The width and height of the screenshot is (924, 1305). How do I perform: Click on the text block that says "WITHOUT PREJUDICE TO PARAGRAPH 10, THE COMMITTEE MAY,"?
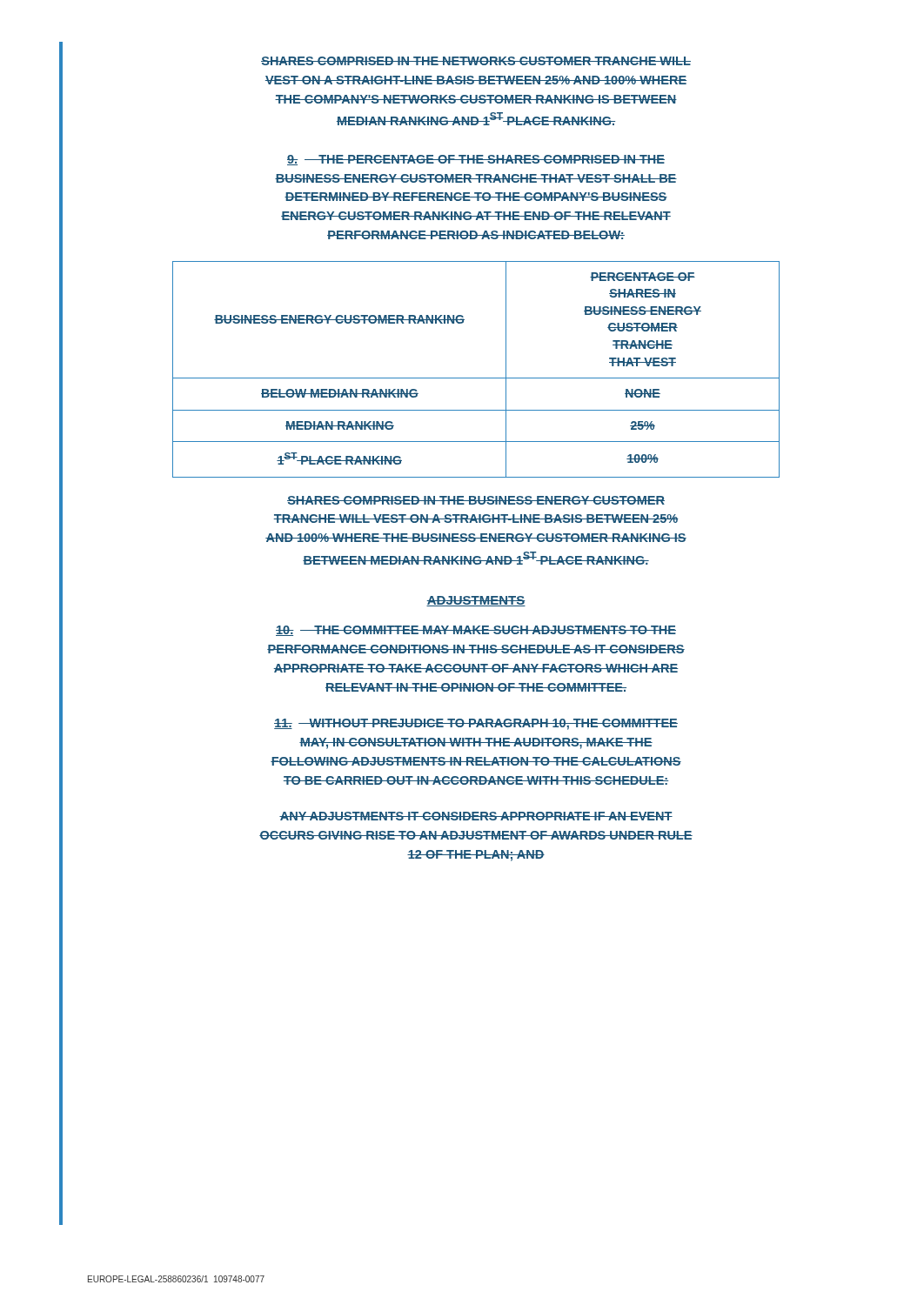click(476, 752)
